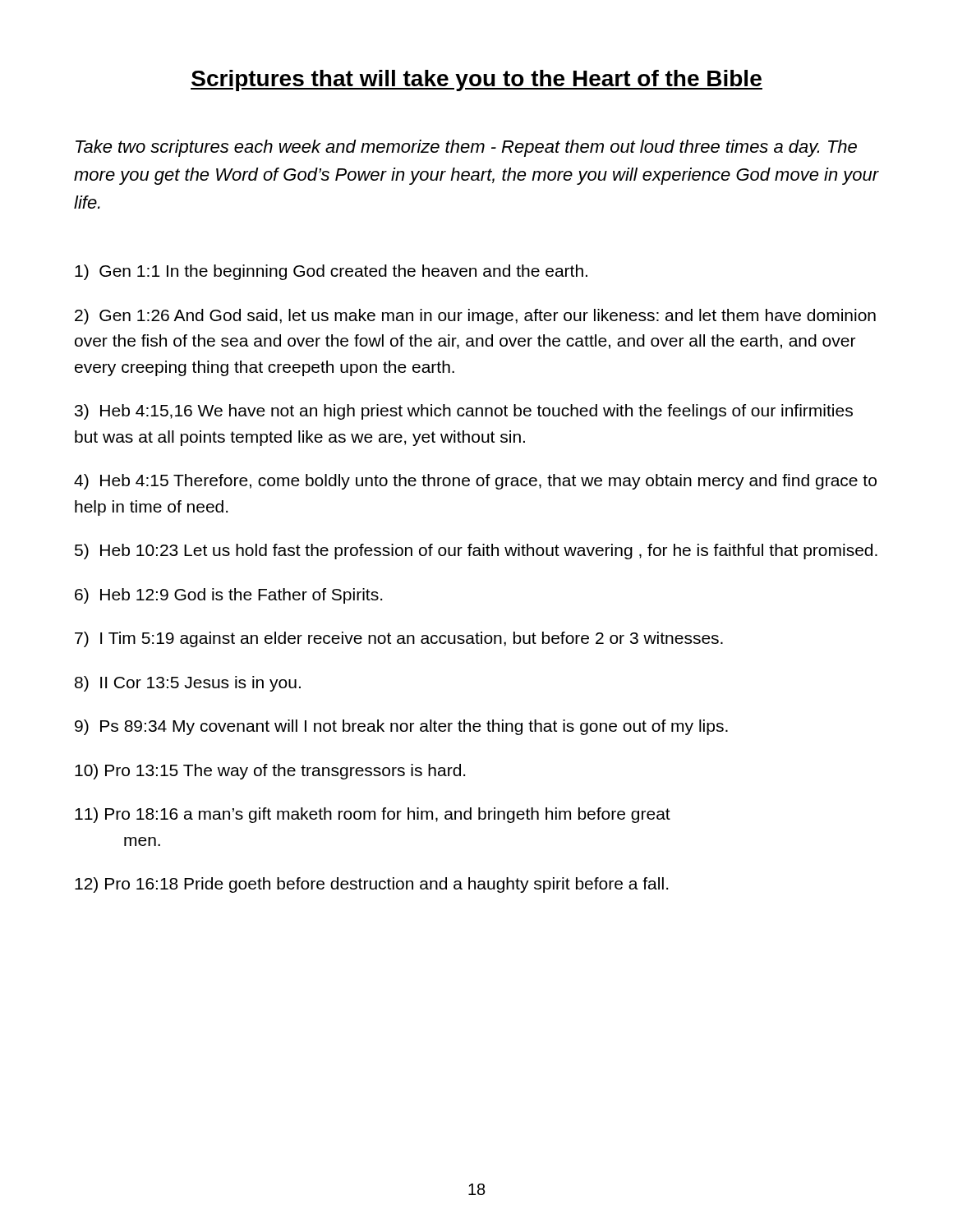Locate the block of text that opens with "6) Heb 12:9 God is the Father"
Screen dimensions: 1232x953
[229, 594]
